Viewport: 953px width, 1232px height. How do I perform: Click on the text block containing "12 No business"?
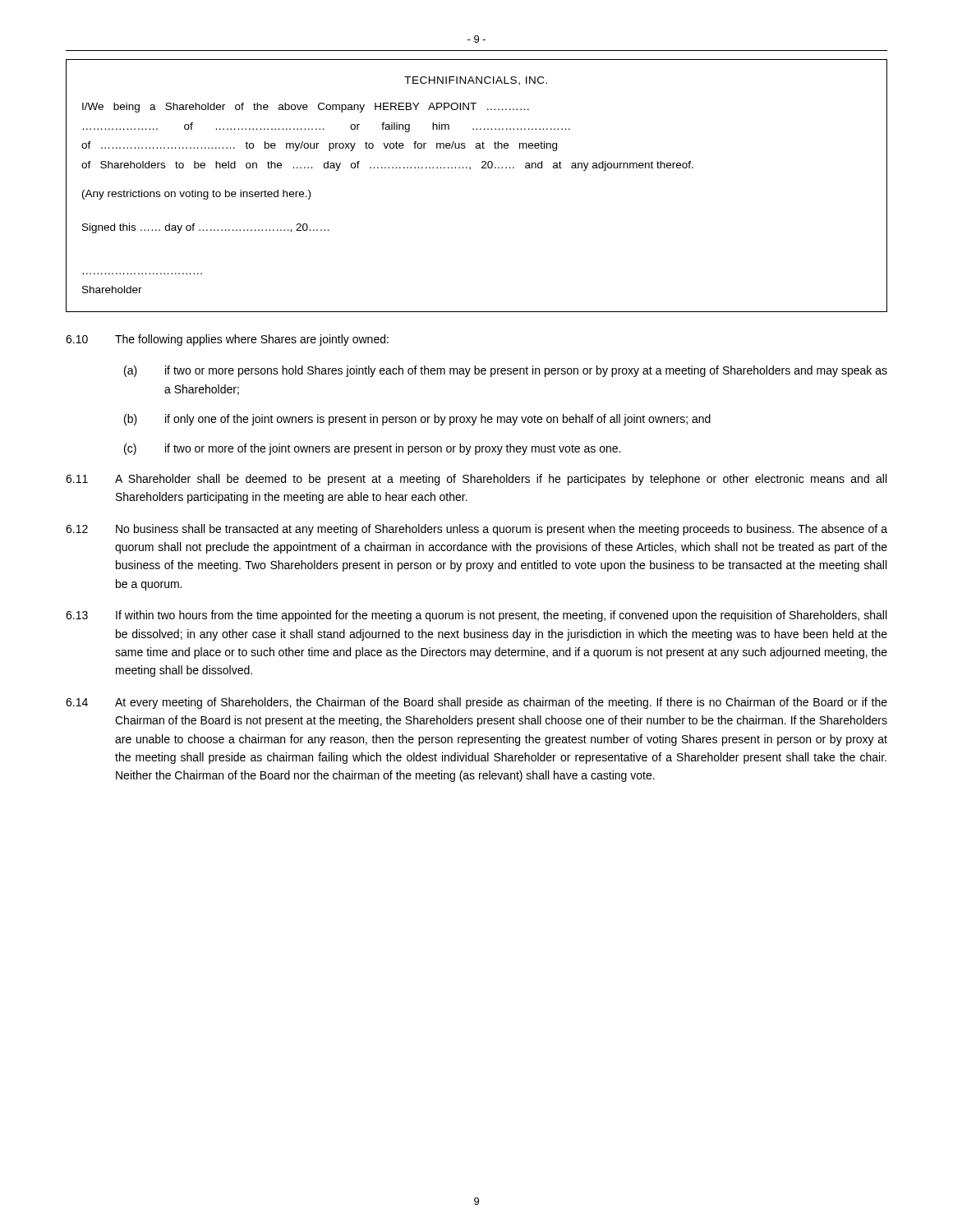pos(476,556)
